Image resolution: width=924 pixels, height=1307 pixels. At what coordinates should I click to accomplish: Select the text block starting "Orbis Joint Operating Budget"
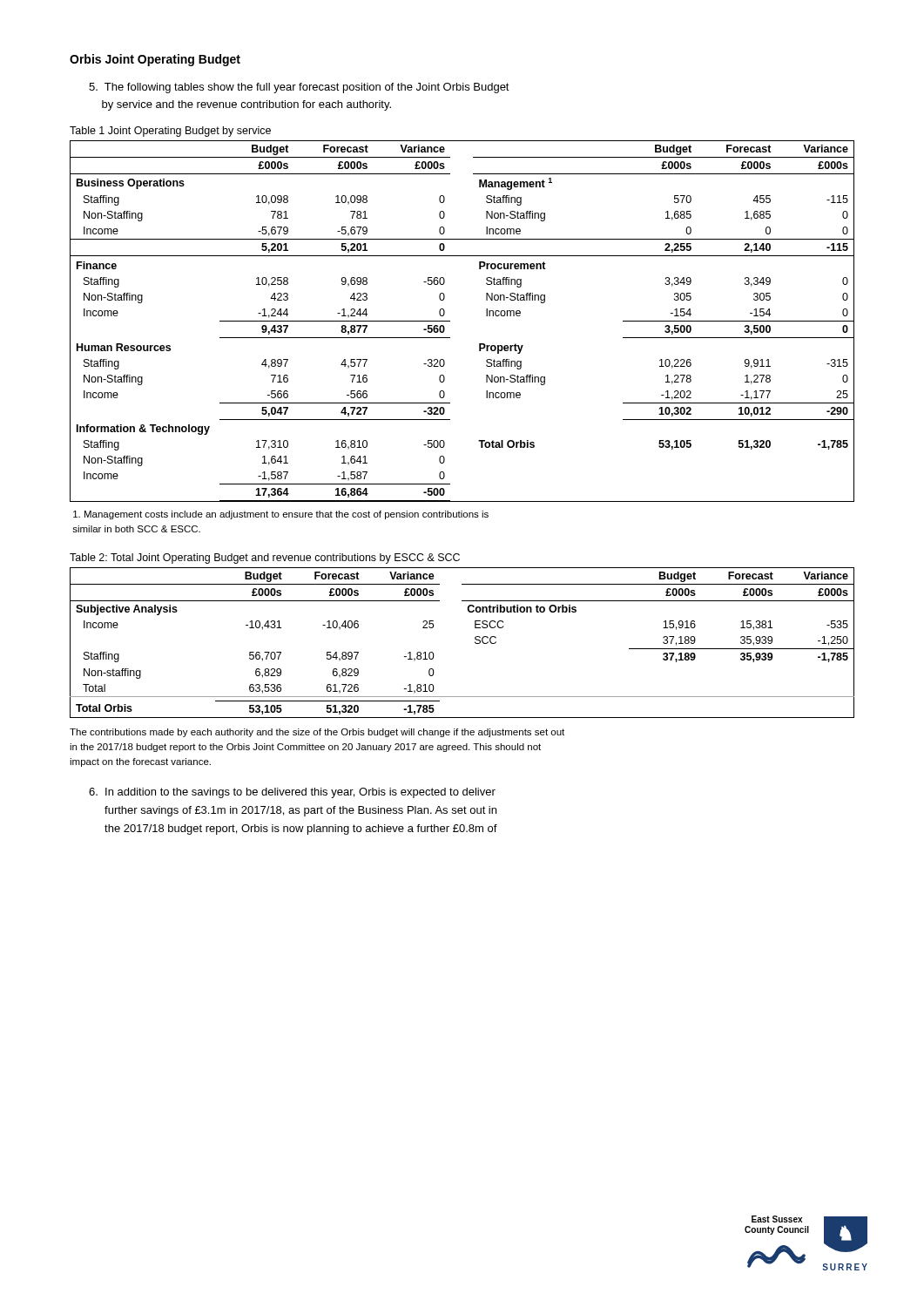coord(155,59)
